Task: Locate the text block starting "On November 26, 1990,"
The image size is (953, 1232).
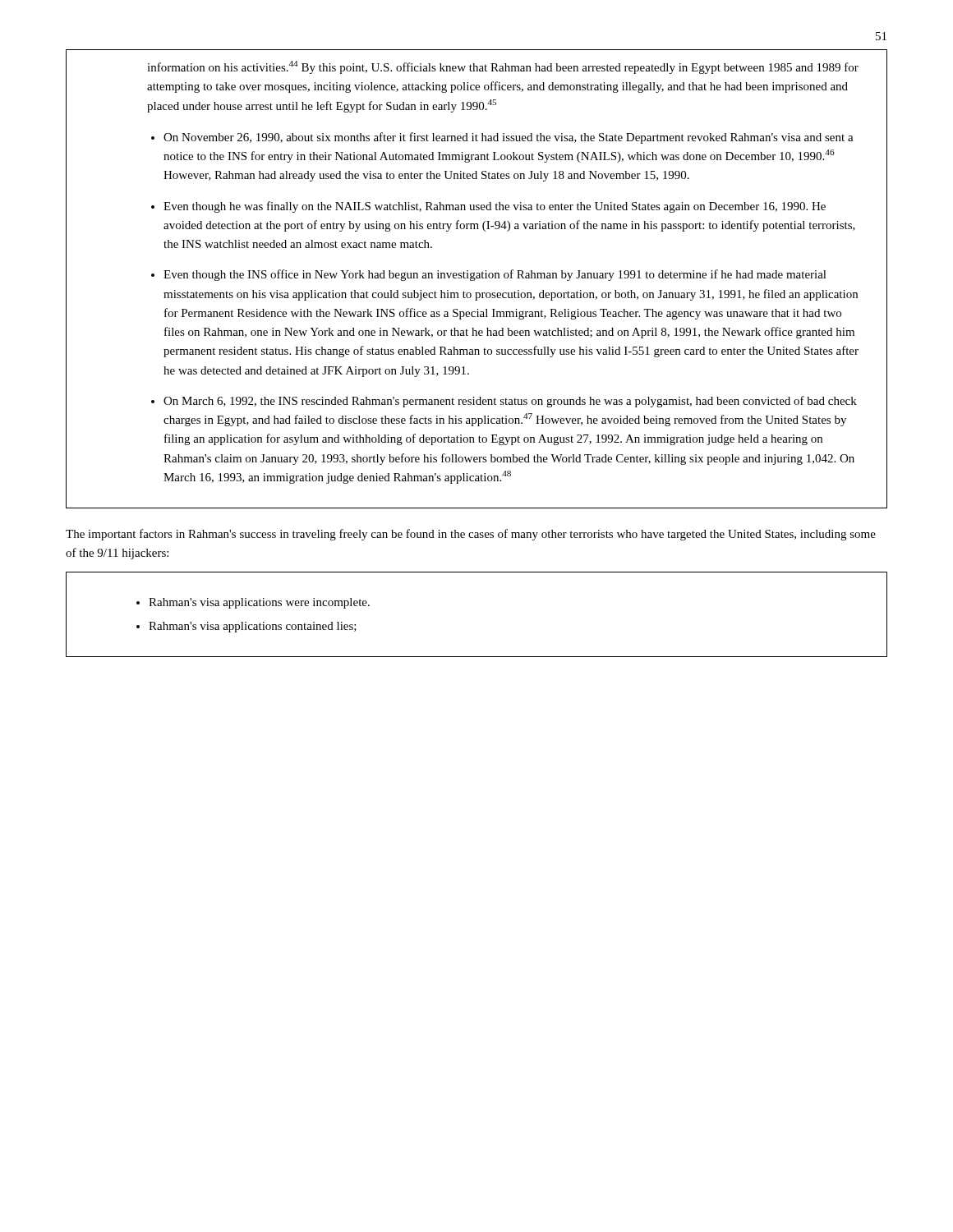Action: [508, 156]
